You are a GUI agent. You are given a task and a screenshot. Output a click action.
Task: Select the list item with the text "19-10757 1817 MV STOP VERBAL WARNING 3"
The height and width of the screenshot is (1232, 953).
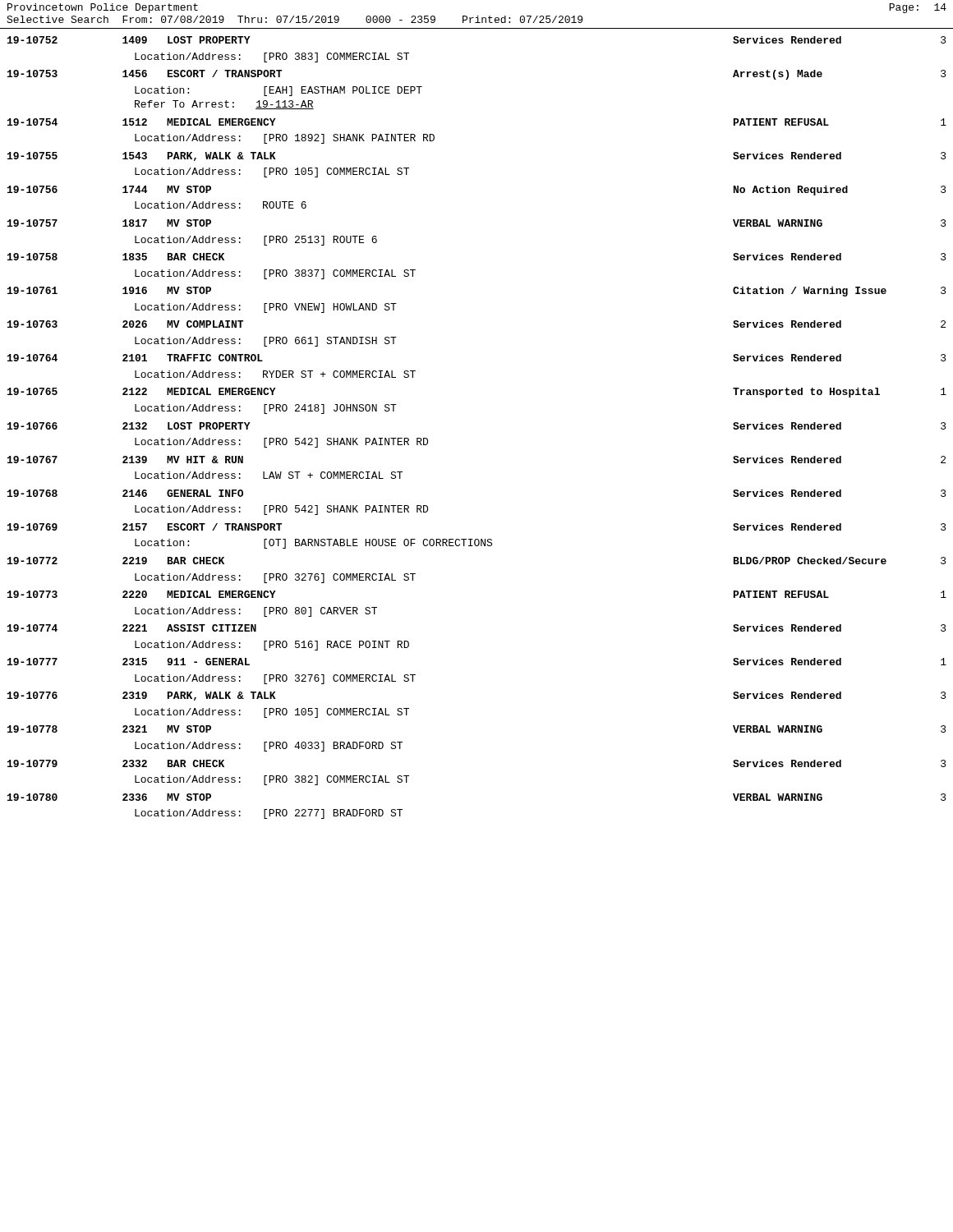pyautogui.click(x=29, y=223)
